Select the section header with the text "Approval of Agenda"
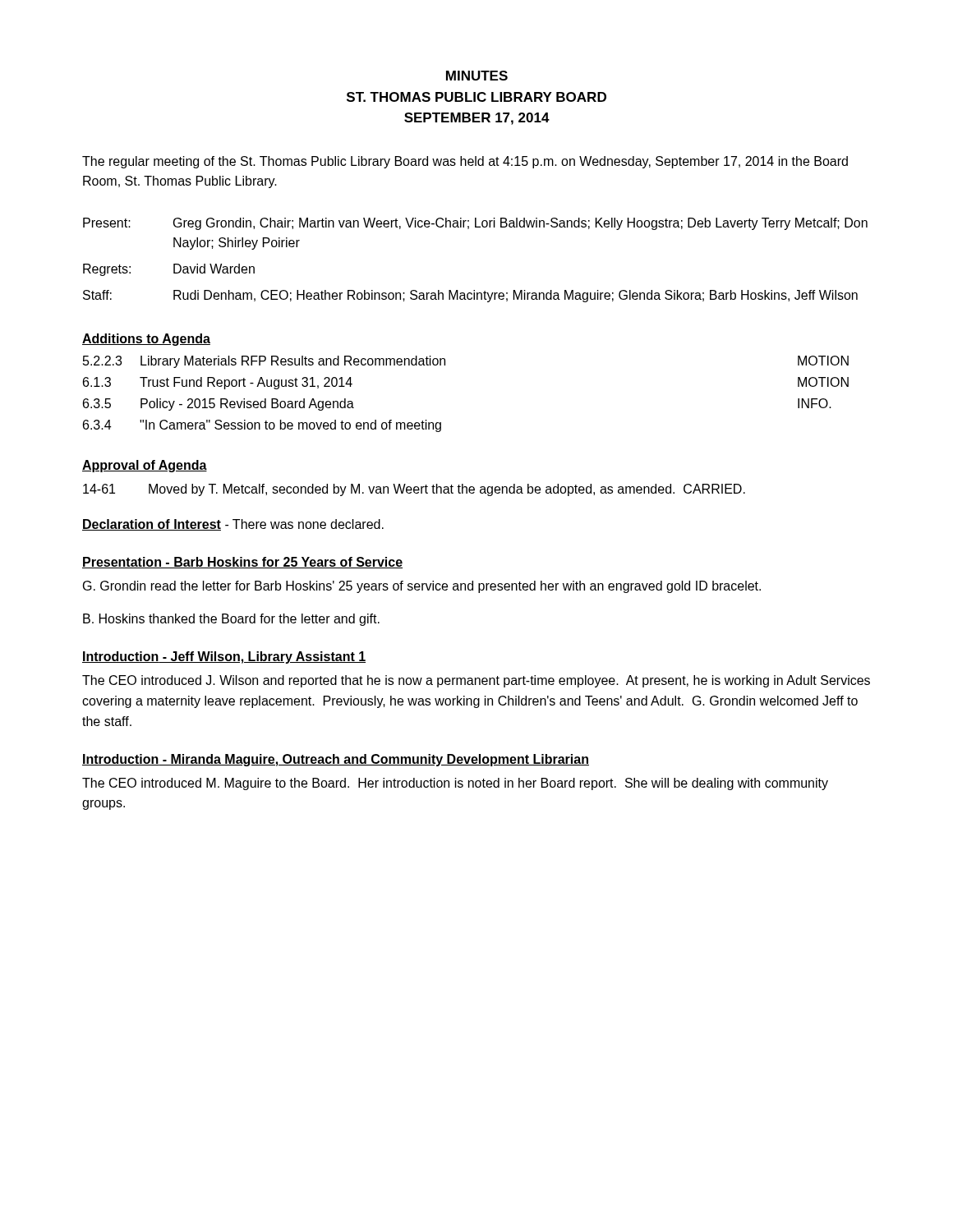The image size is (953, 1232). pos(144,465)
